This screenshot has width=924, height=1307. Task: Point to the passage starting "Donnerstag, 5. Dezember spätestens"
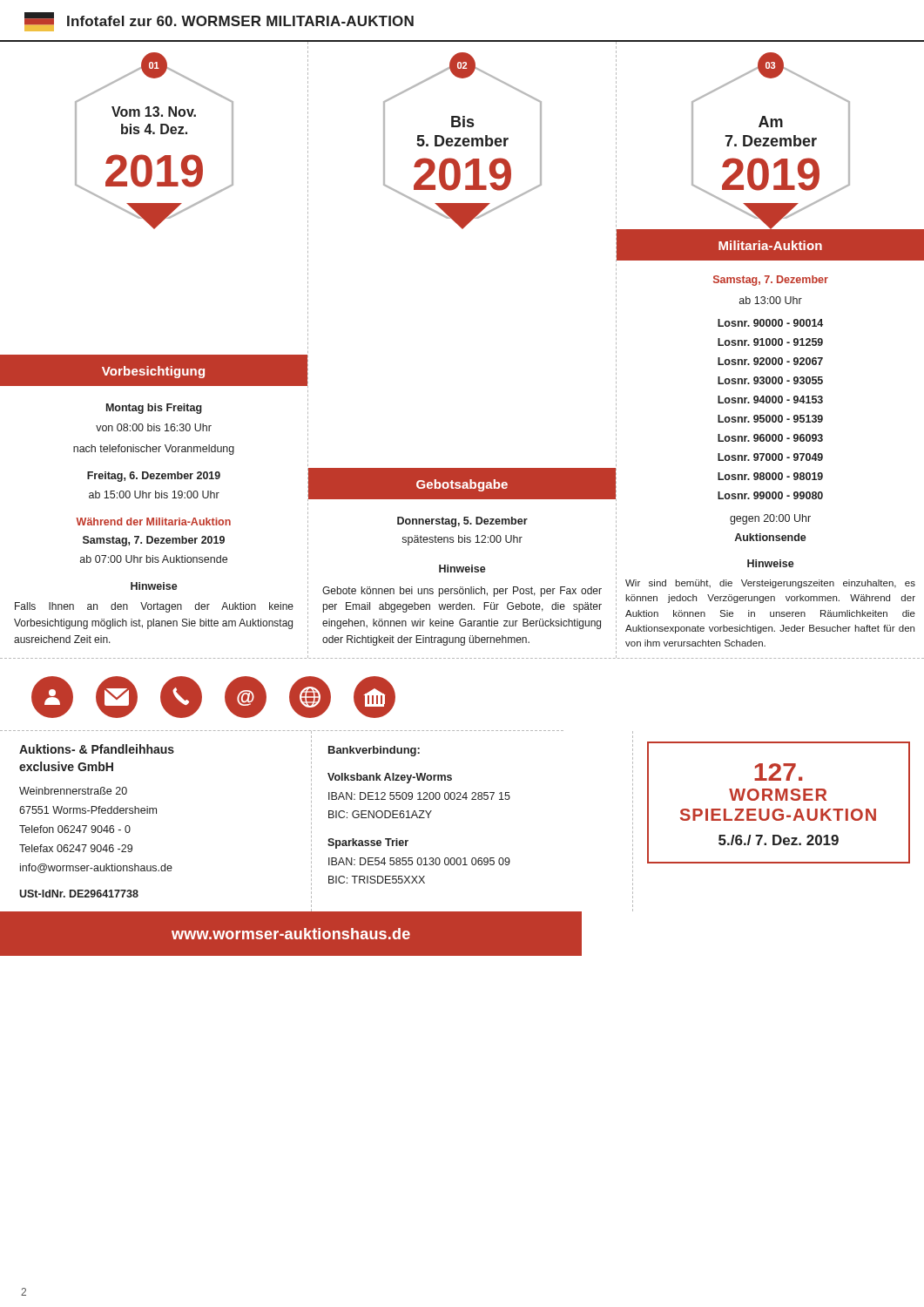pos(462,580)
